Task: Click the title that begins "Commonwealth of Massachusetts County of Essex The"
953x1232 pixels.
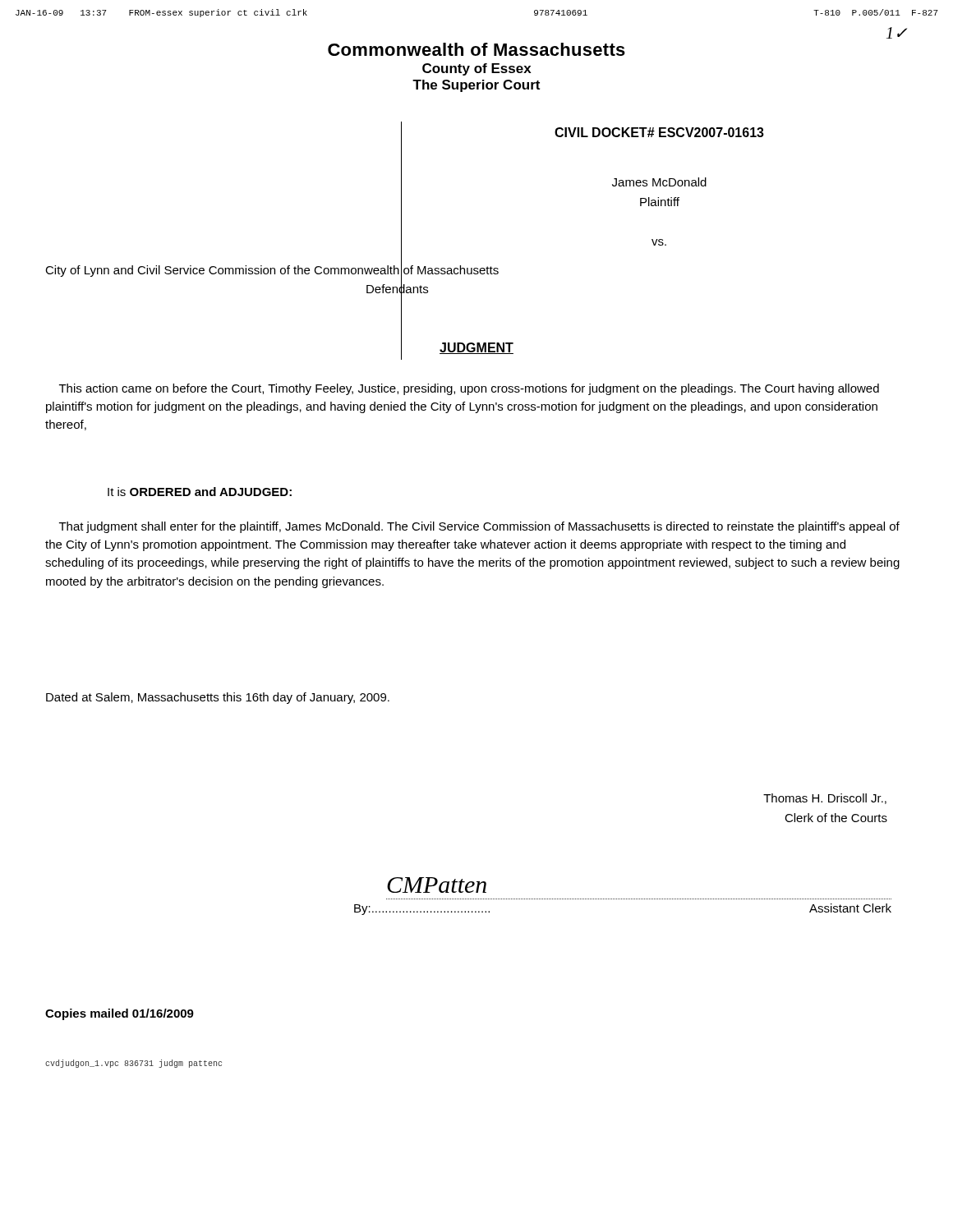Action: pyautogui.click(x=476, y=67)
